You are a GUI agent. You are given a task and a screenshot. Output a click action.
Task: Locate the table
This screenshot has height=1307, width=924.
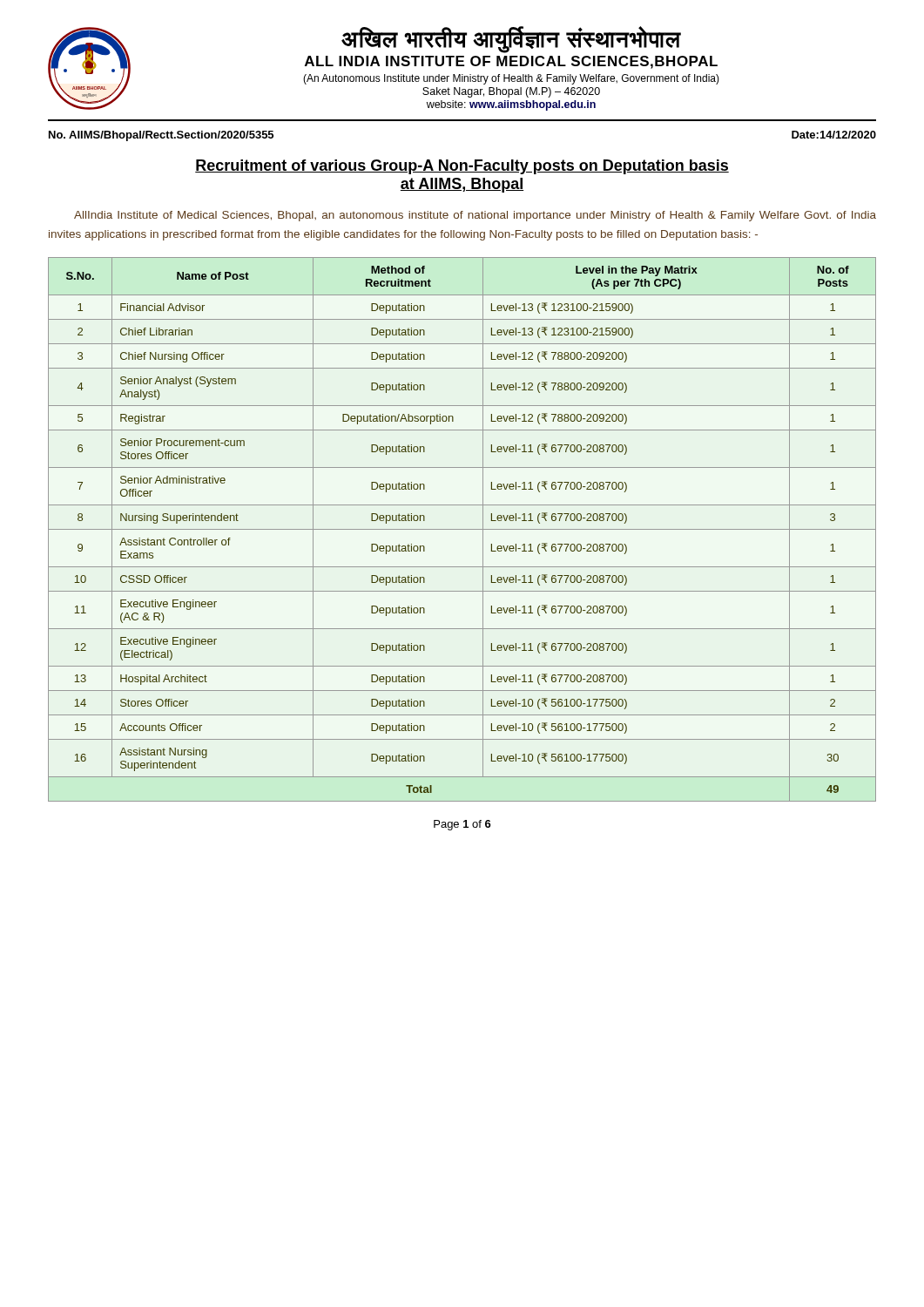462,529
